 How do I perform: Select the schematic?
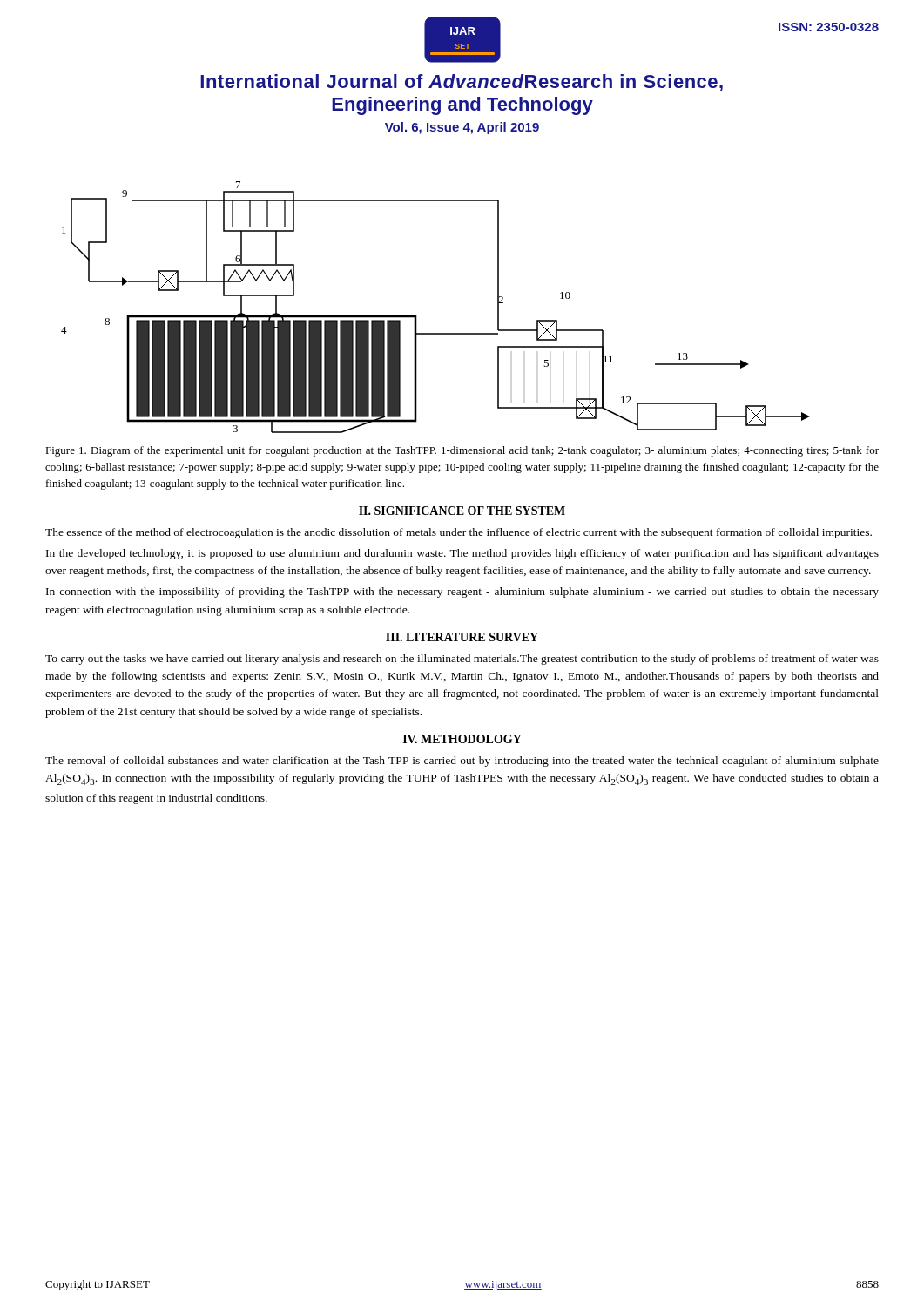pyautogui.click(x=462, y=292)
